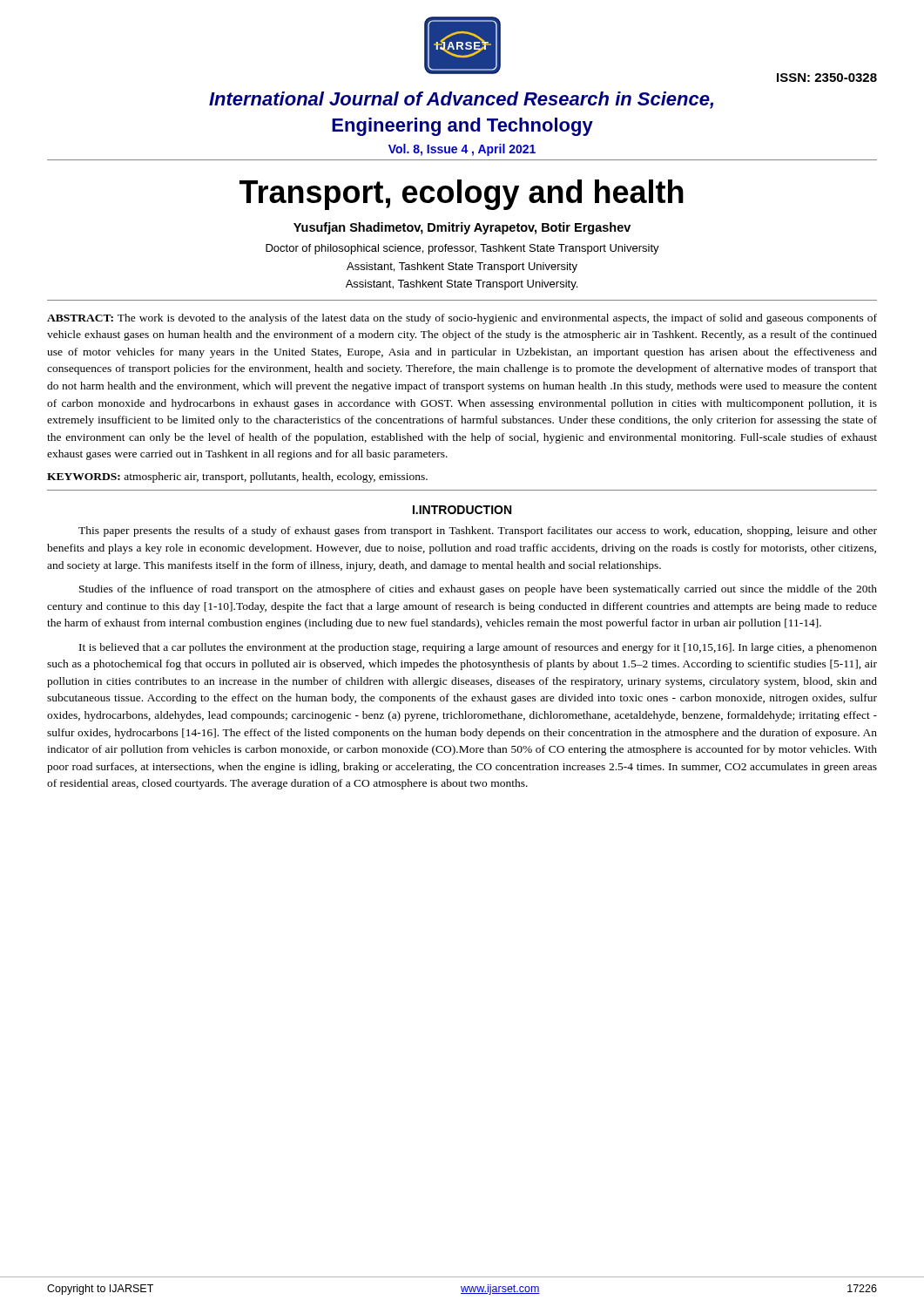Viewport: 924px width, 1307px height.
Task: Navigate to the text block starting "KEYWORDS: atmospheric air, transport, pollutants,"
Action: [x=238, y=476]
